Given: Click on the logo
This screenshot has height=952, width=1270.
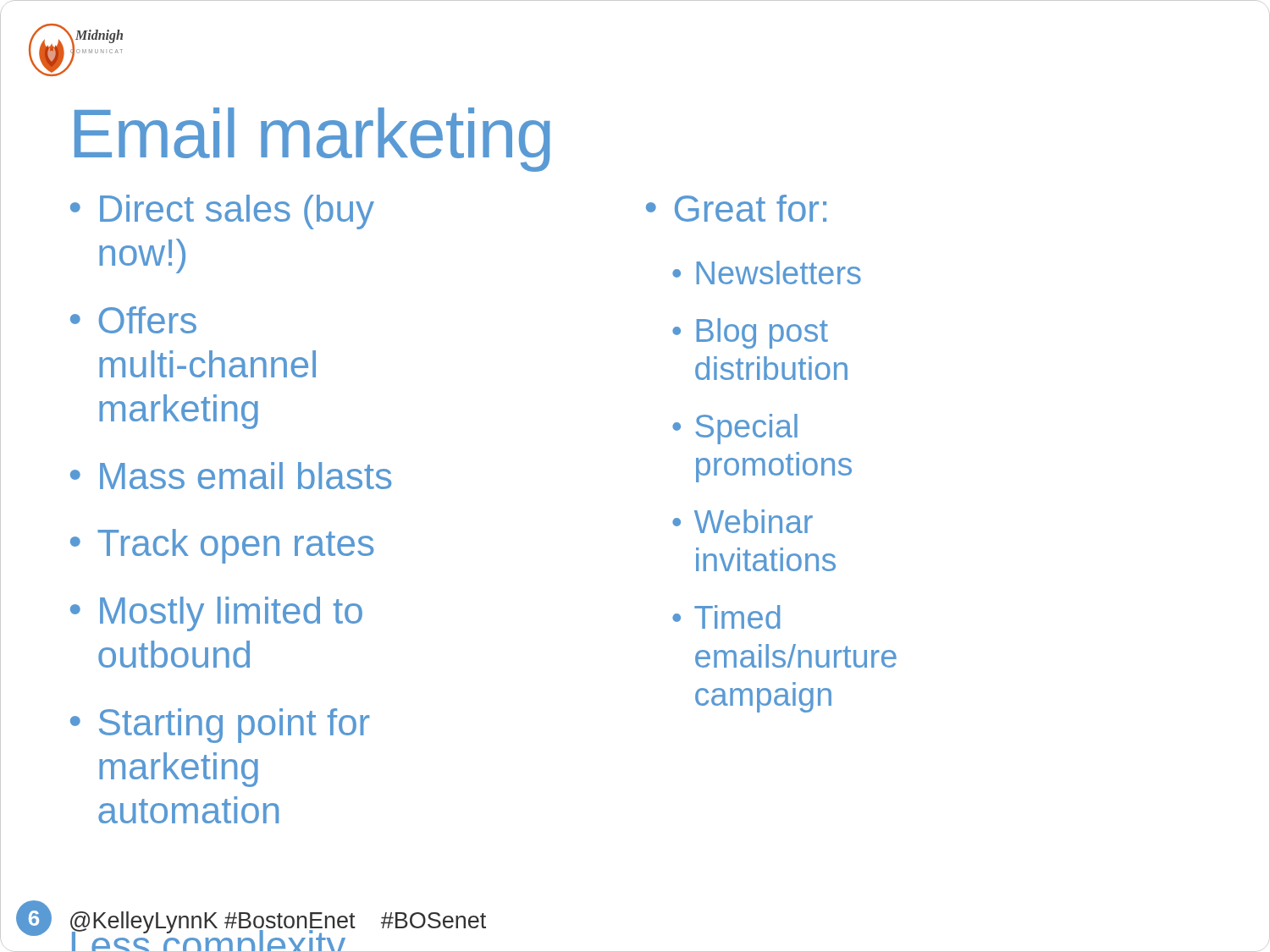Looking at the screenshot, I should click(77, 54).
